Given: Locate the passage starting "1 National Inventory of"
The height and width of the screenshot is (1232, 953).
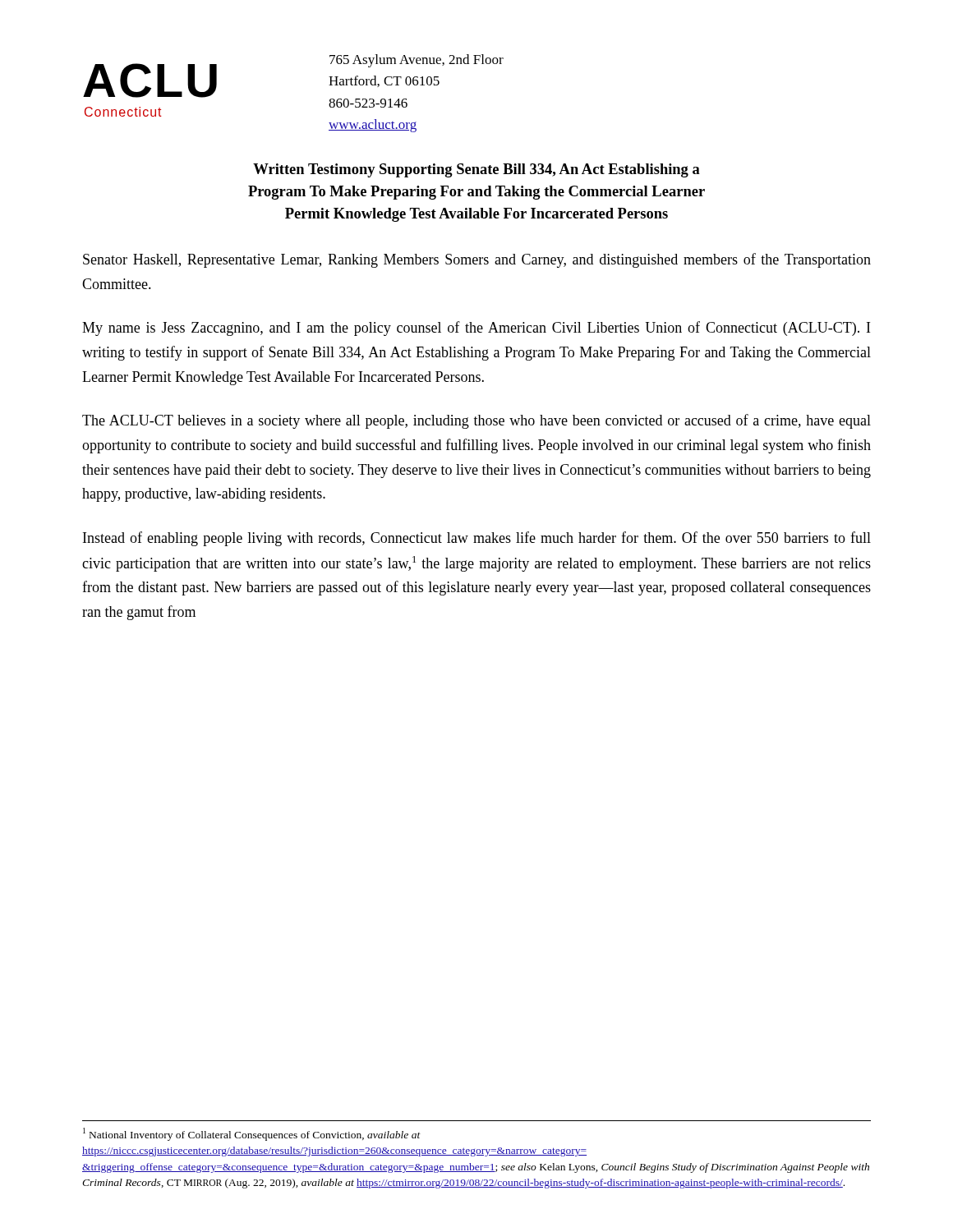Looking at the screenshot, I should [476, 1158].
